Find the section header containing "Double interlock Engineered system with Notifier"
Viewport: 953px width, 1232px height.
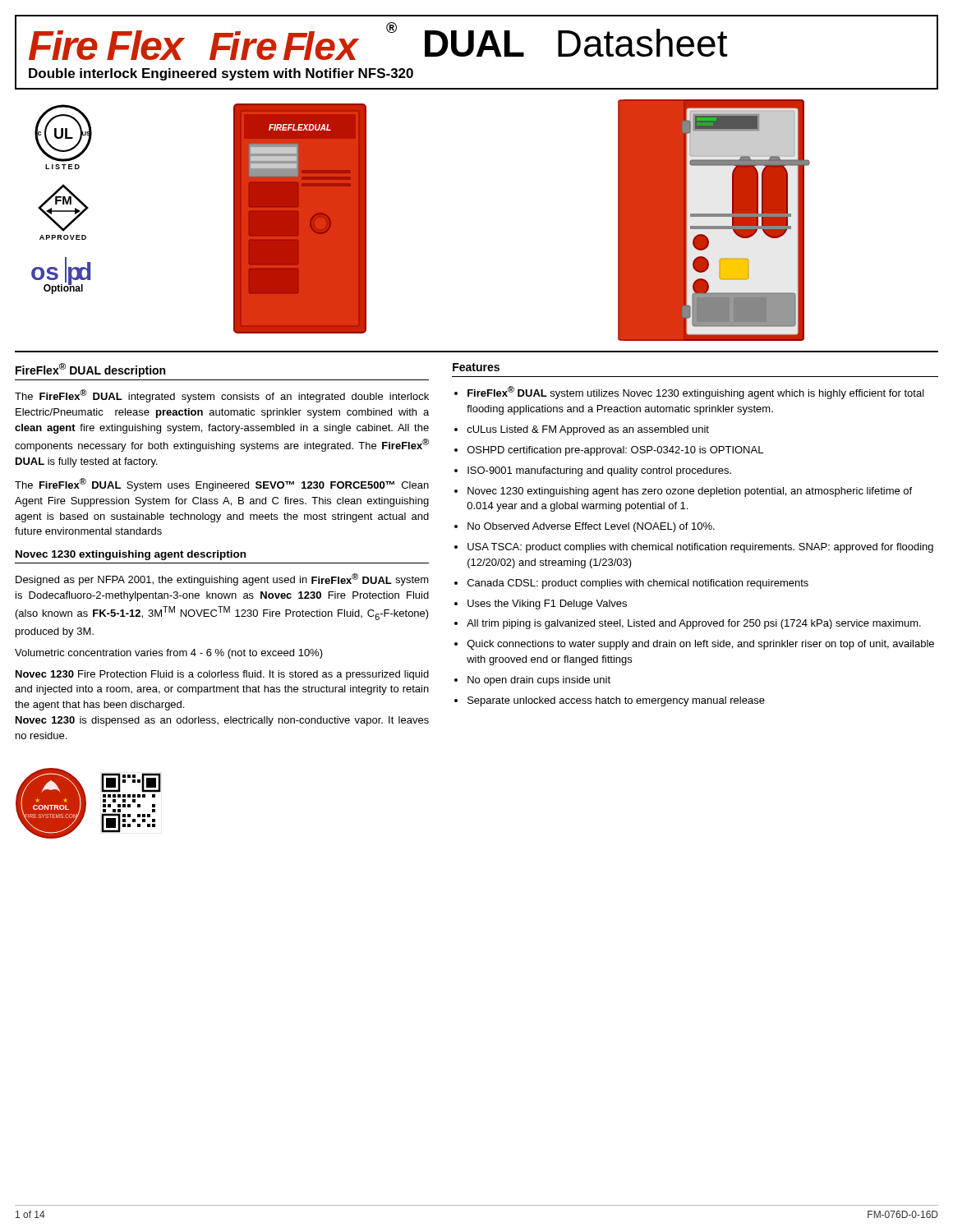coord(221,73)
